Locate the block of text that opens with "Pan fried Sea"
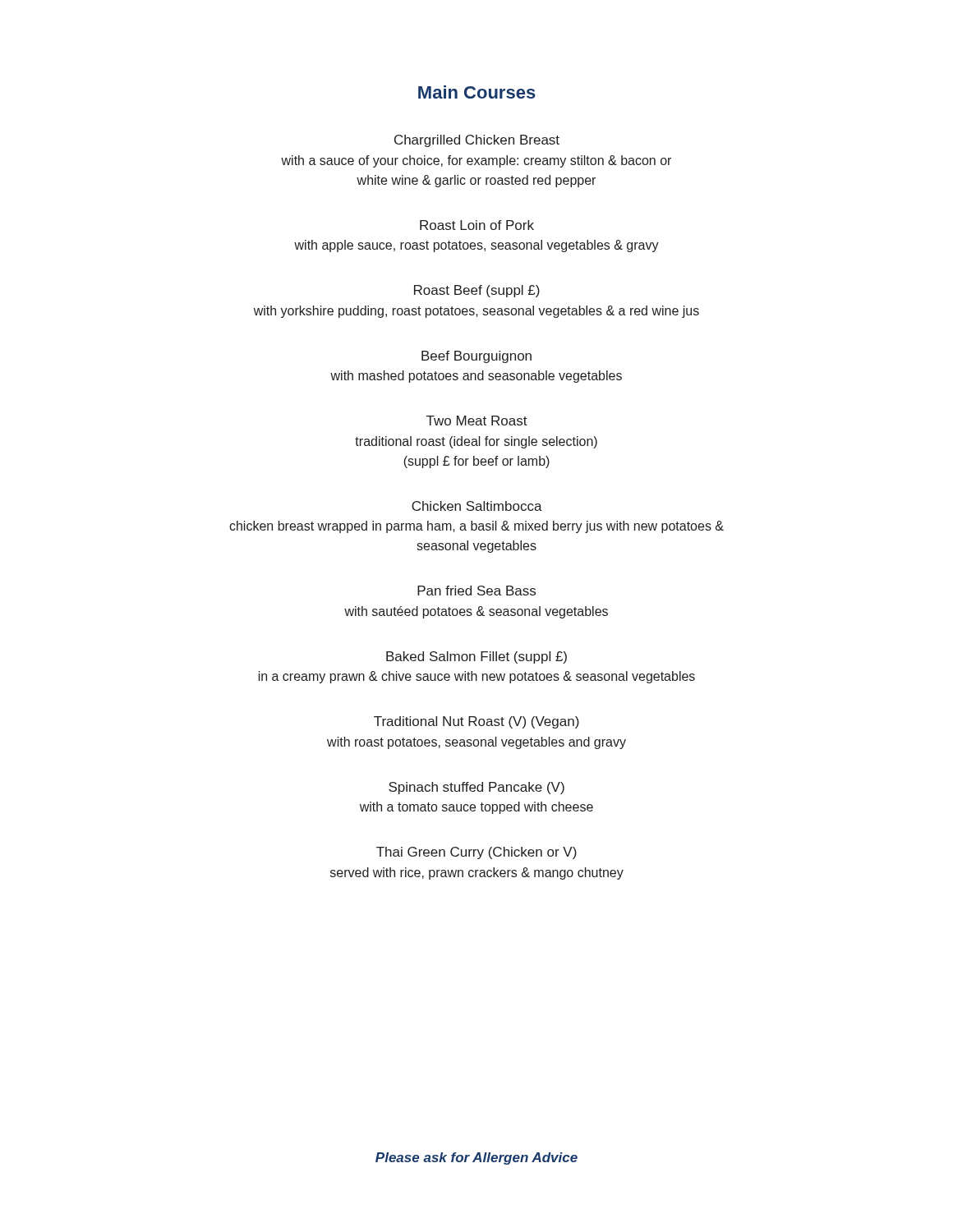The width and height of the screenshot is (953, 1232). tap(476, 601)
